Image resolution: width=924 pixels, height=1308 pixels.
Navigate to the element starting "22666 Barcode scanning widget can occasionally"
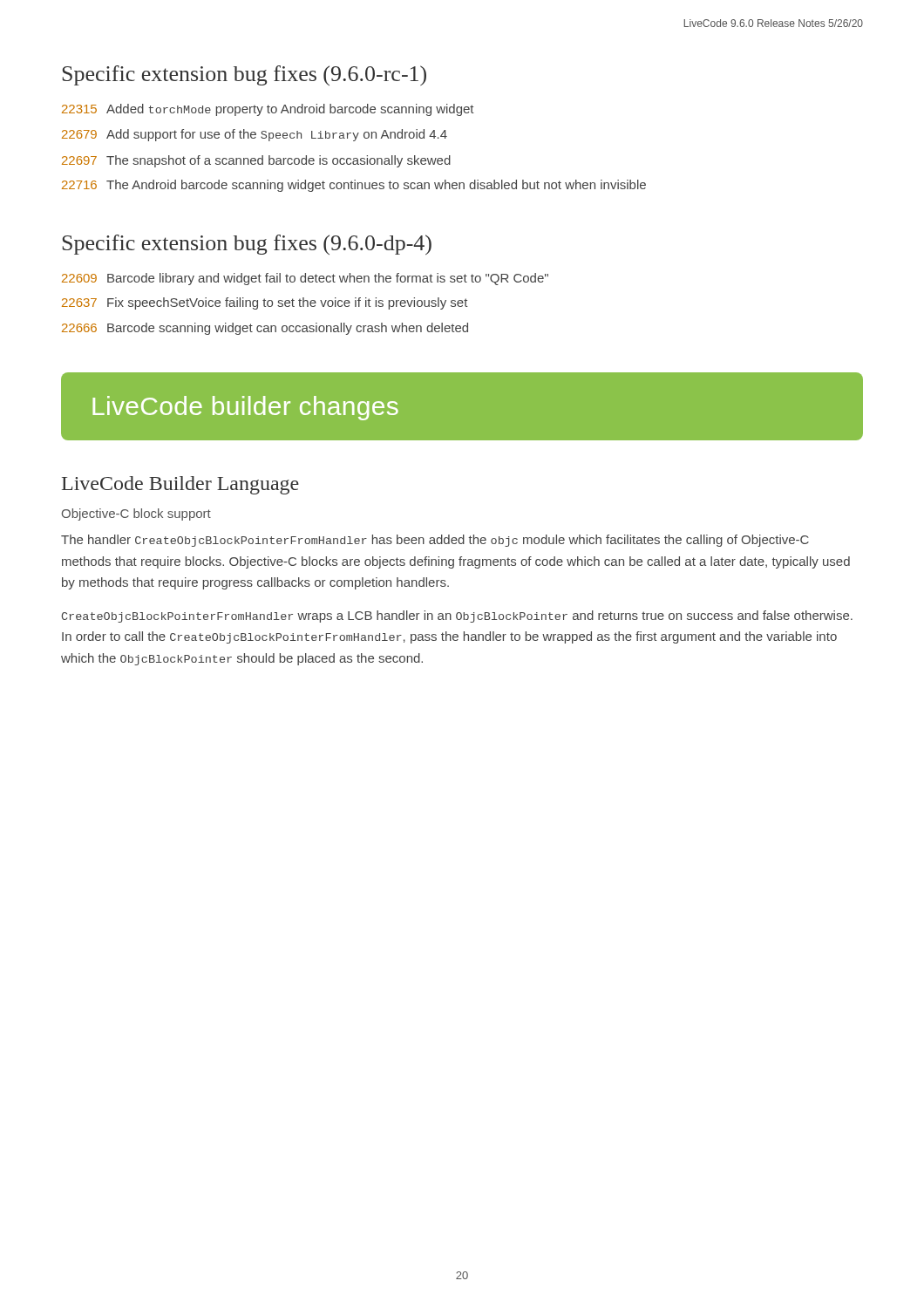(x=462, y=328)
